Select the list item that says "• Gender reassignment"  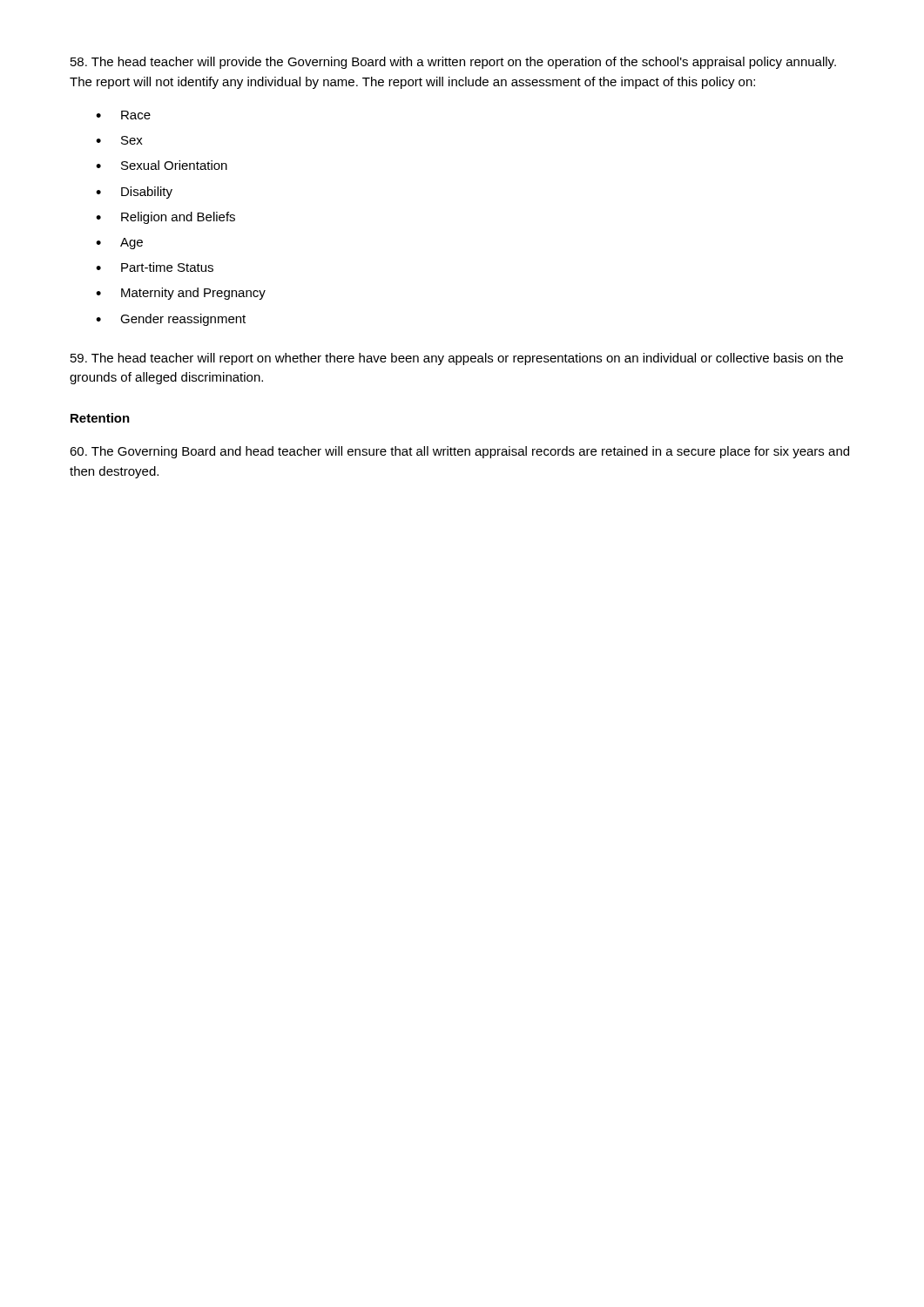pos(171,320)
